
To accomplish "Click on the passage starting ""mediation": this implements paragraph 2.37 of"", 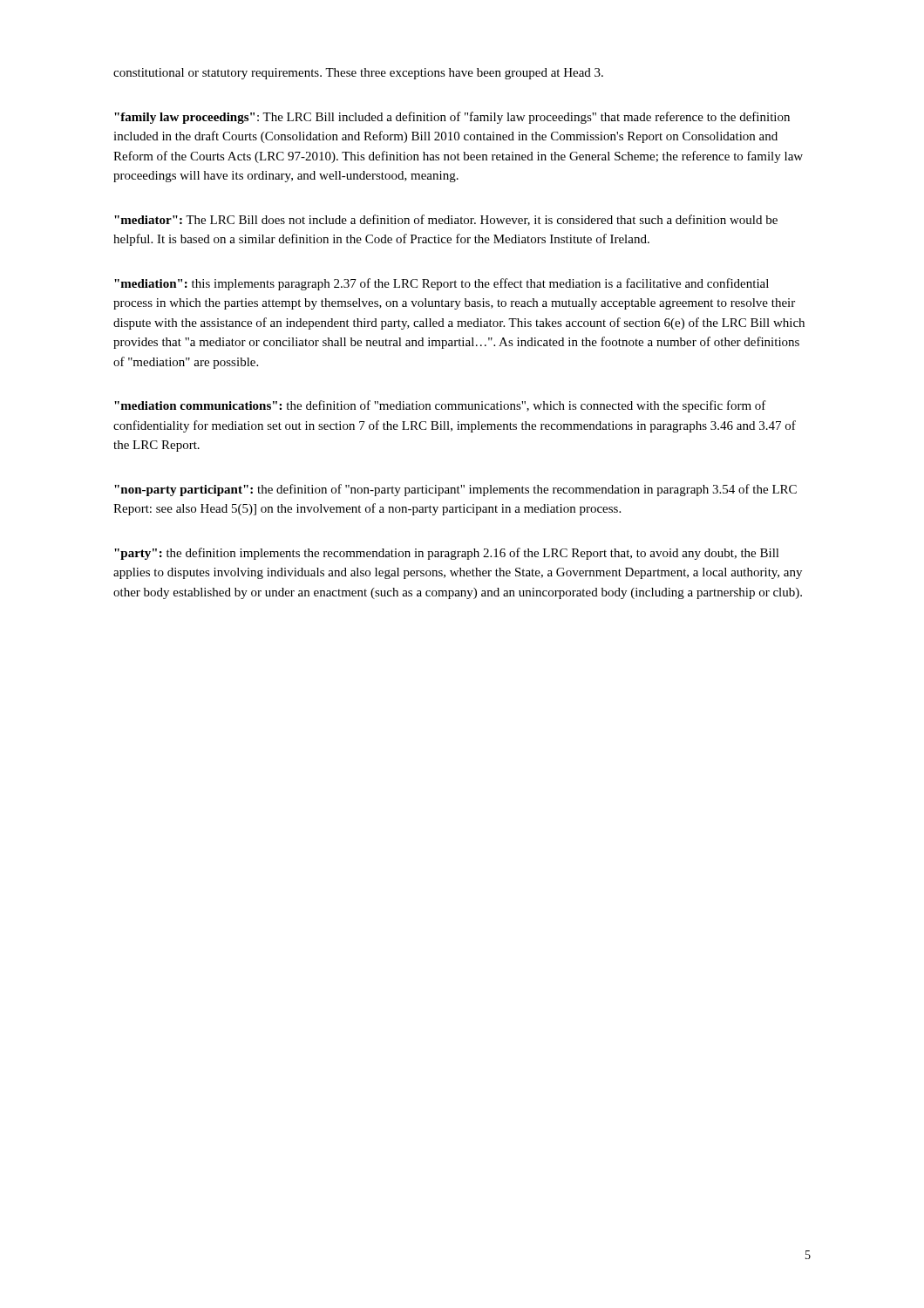I will tap(459, 322).
